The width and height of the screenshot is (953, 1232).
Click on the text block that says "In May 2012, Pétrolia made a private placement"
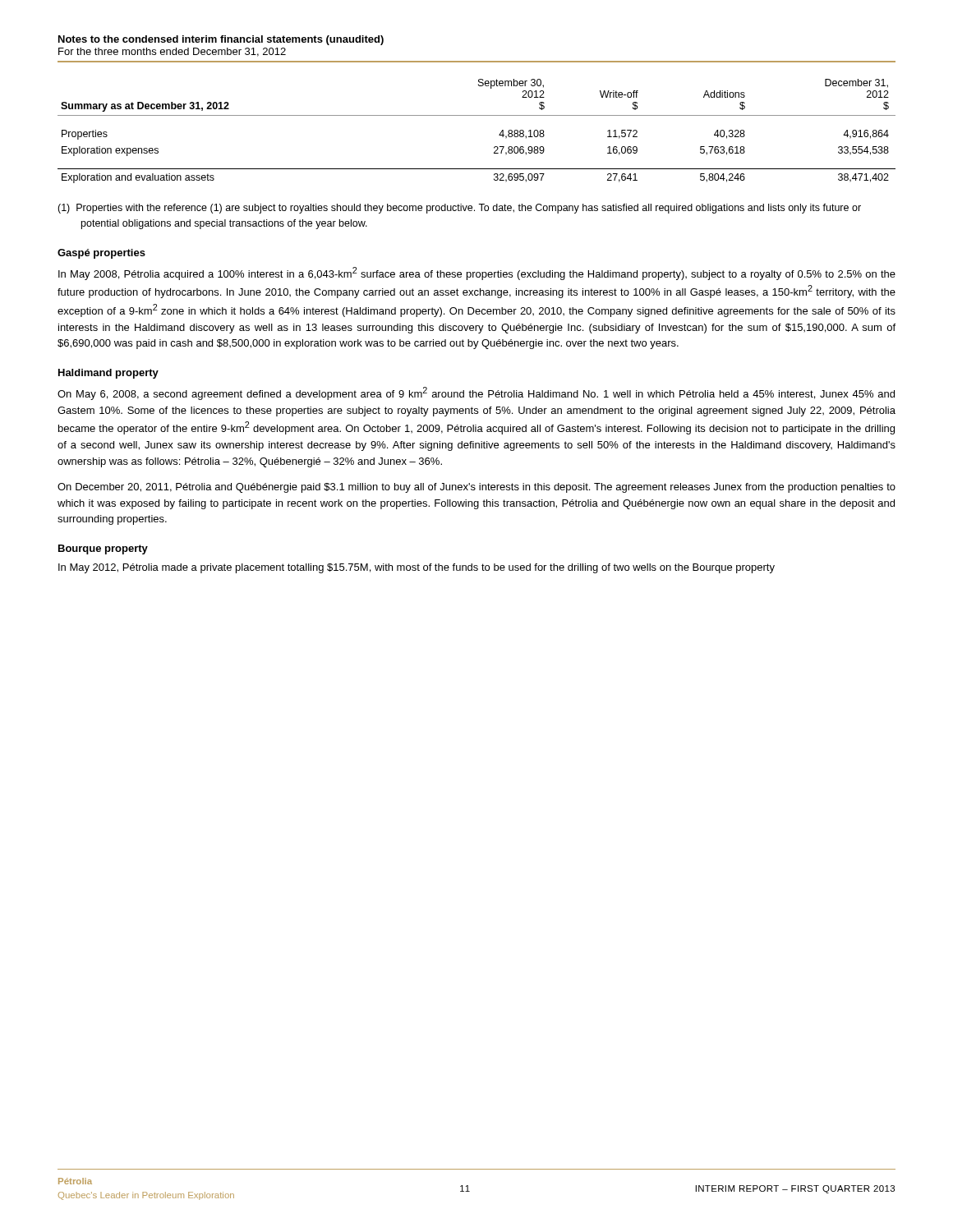pos(416,567)
